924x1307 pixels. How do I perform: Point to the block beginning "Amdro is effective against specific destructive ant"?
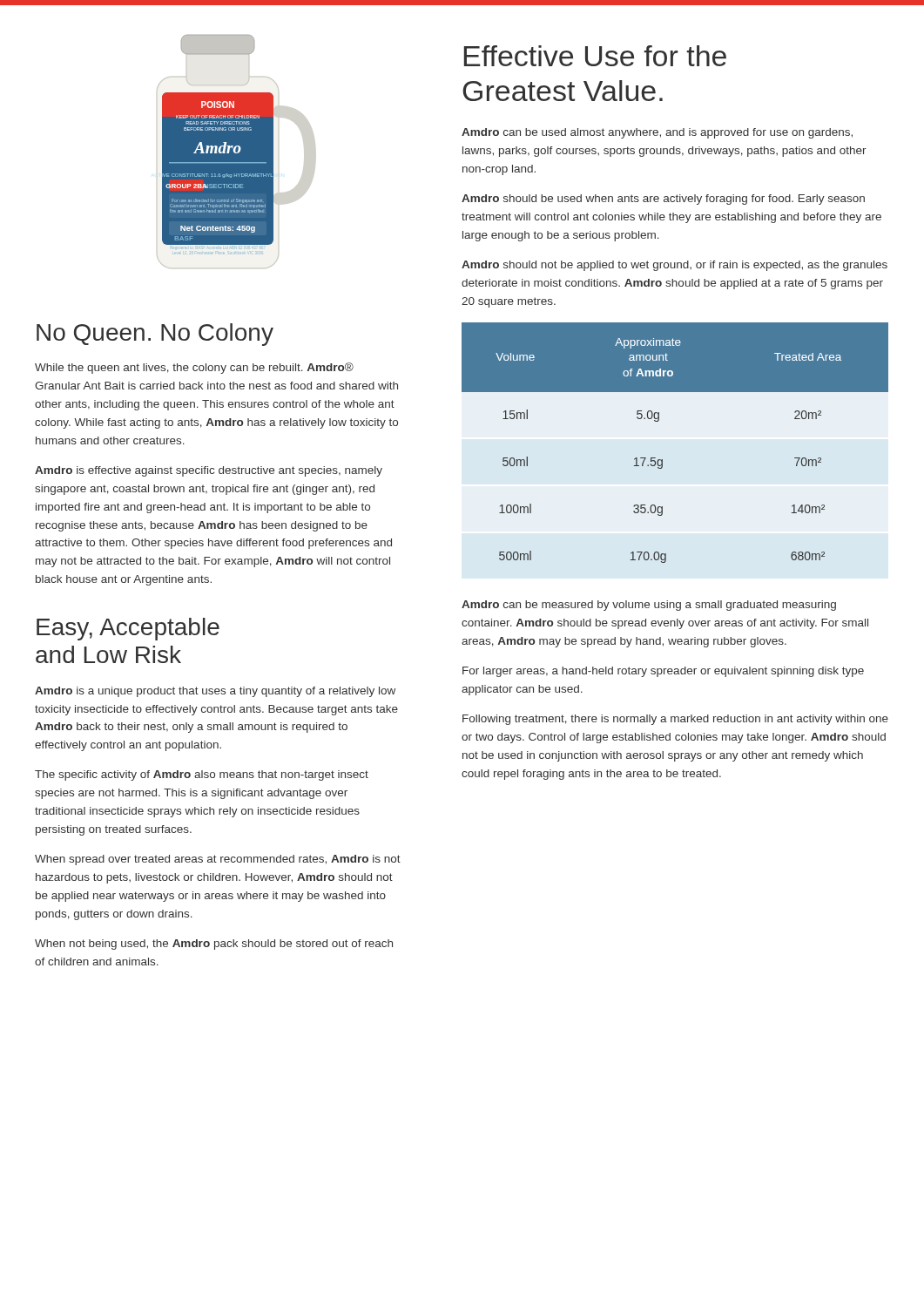tap(218, 525)
